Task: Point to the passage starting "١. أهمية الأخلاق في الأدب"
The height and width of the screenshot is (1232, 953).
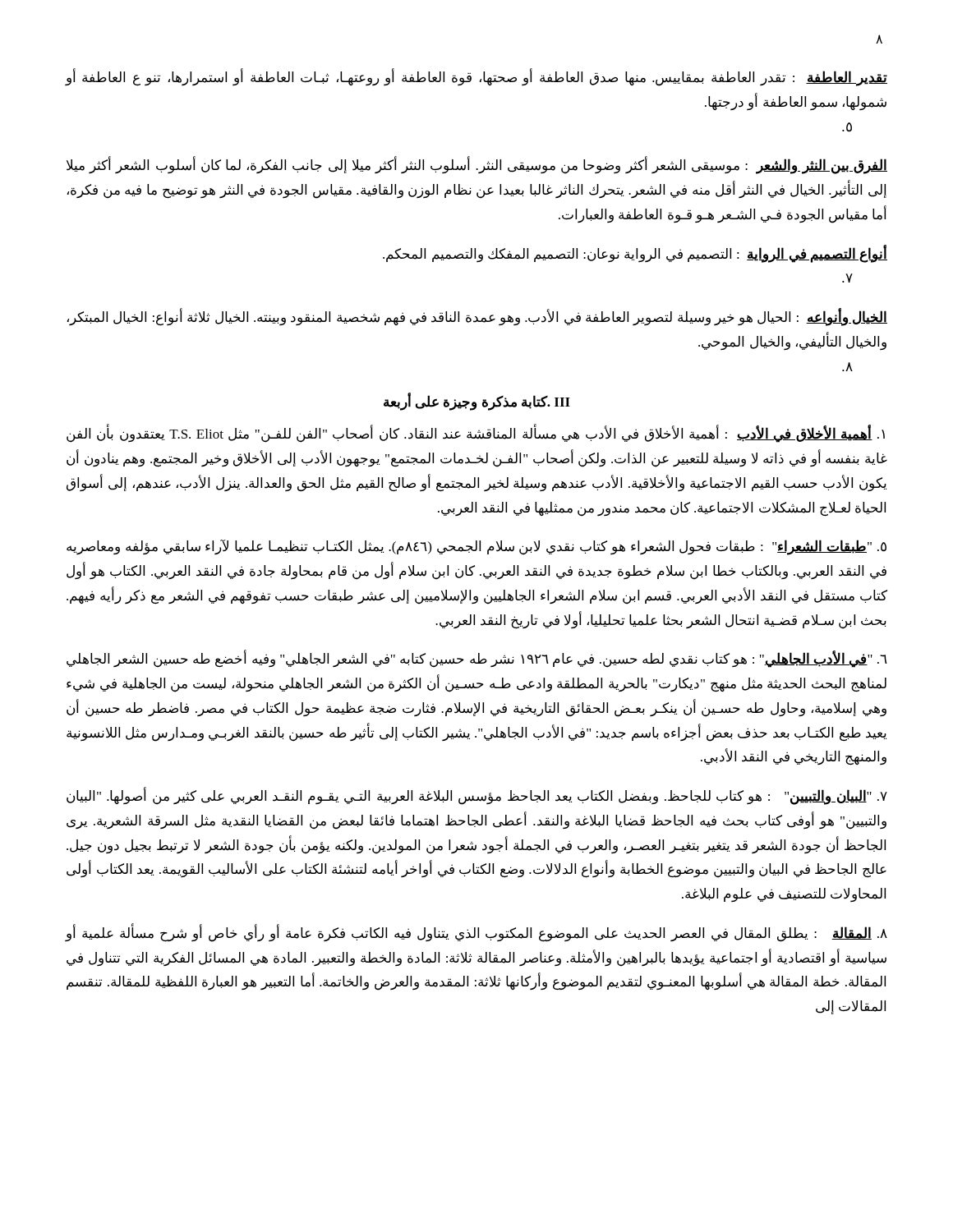Action: point(476,471)
